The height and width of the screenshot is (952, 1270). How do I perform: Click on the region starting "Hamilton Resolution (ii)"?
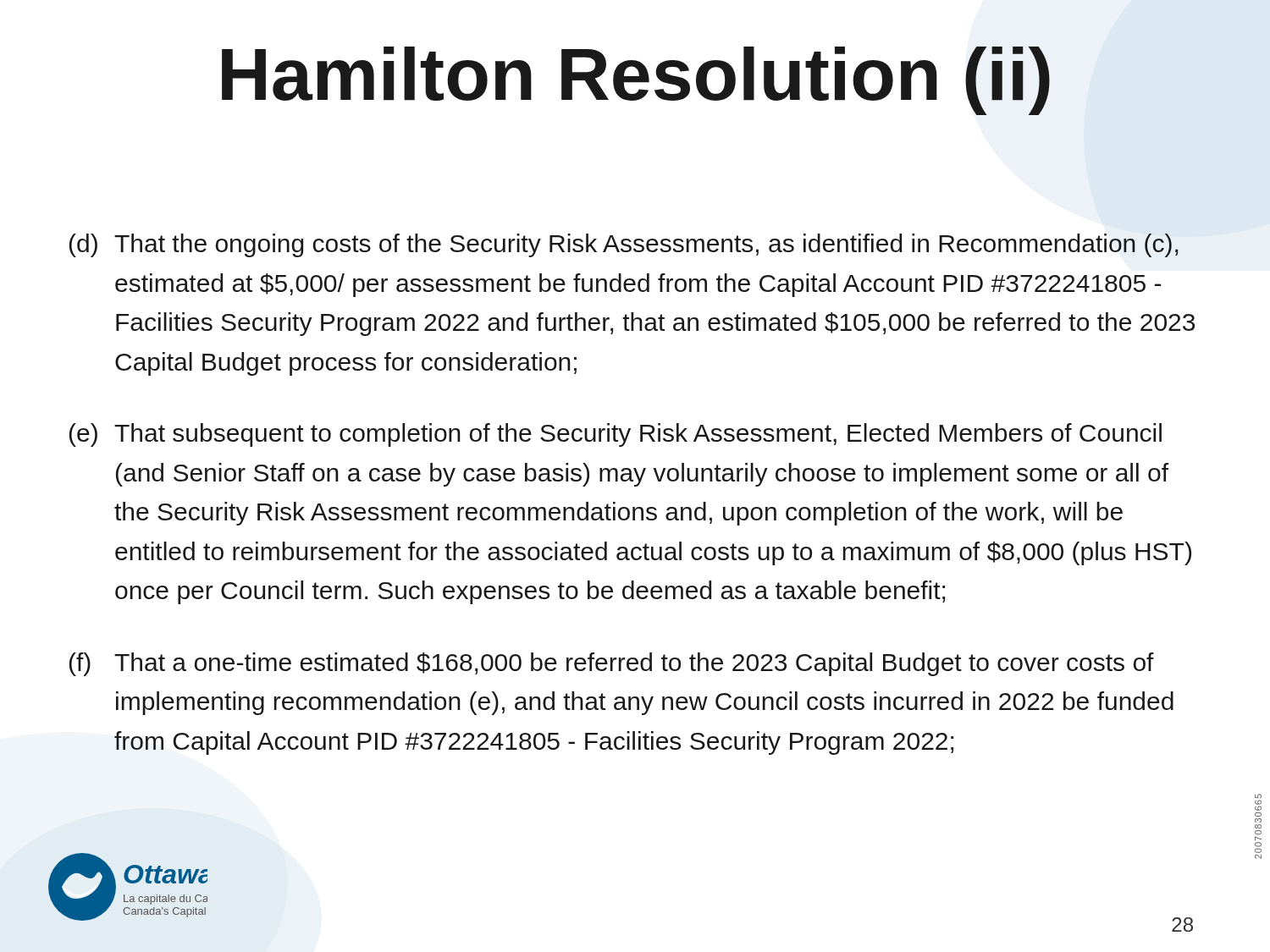635,75
